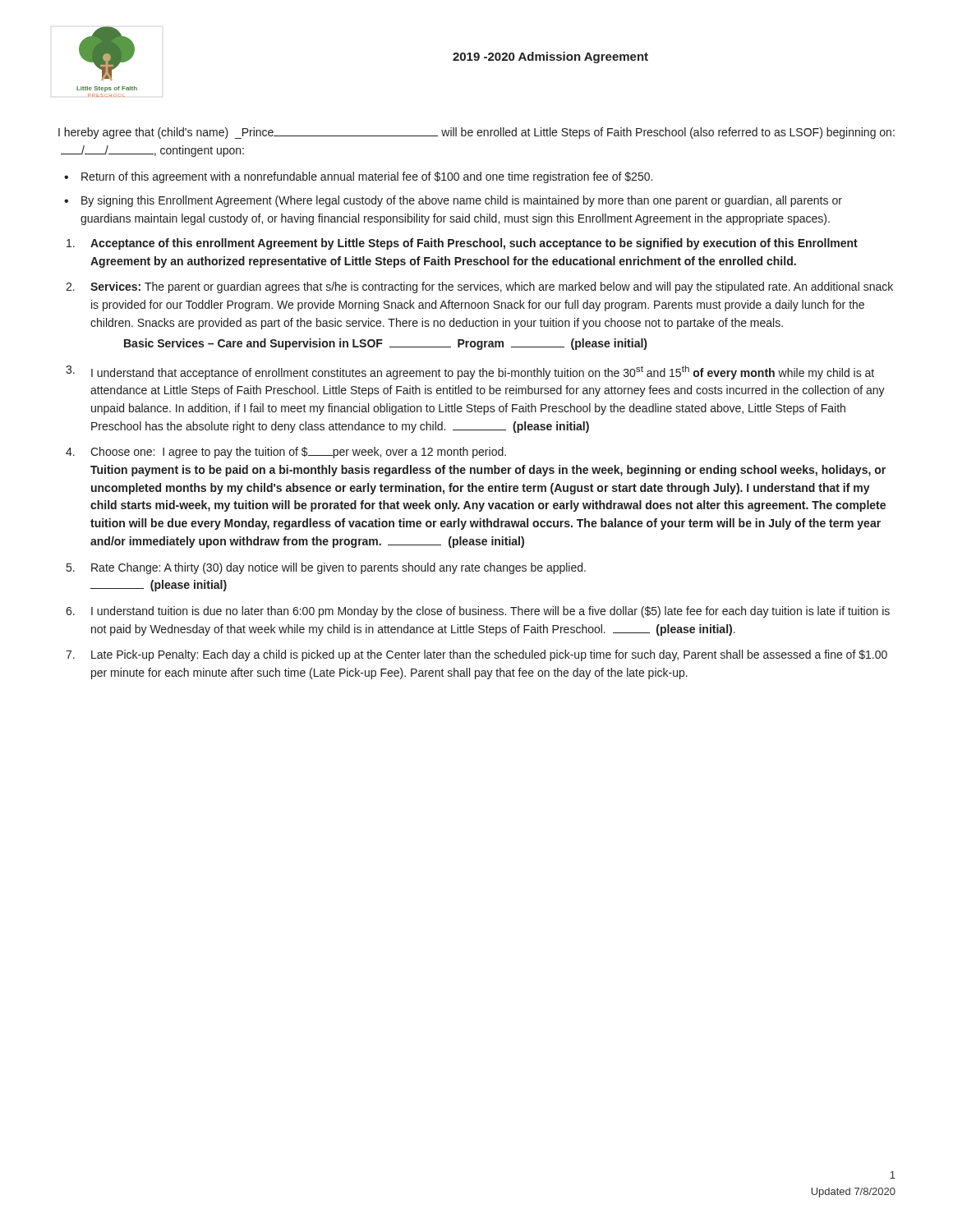This screenshot has width=953, height=1232.
Task: Locate the list item that reads "Acceptance of this enrollment Agreement by Little"
Action: coord(462,251)
